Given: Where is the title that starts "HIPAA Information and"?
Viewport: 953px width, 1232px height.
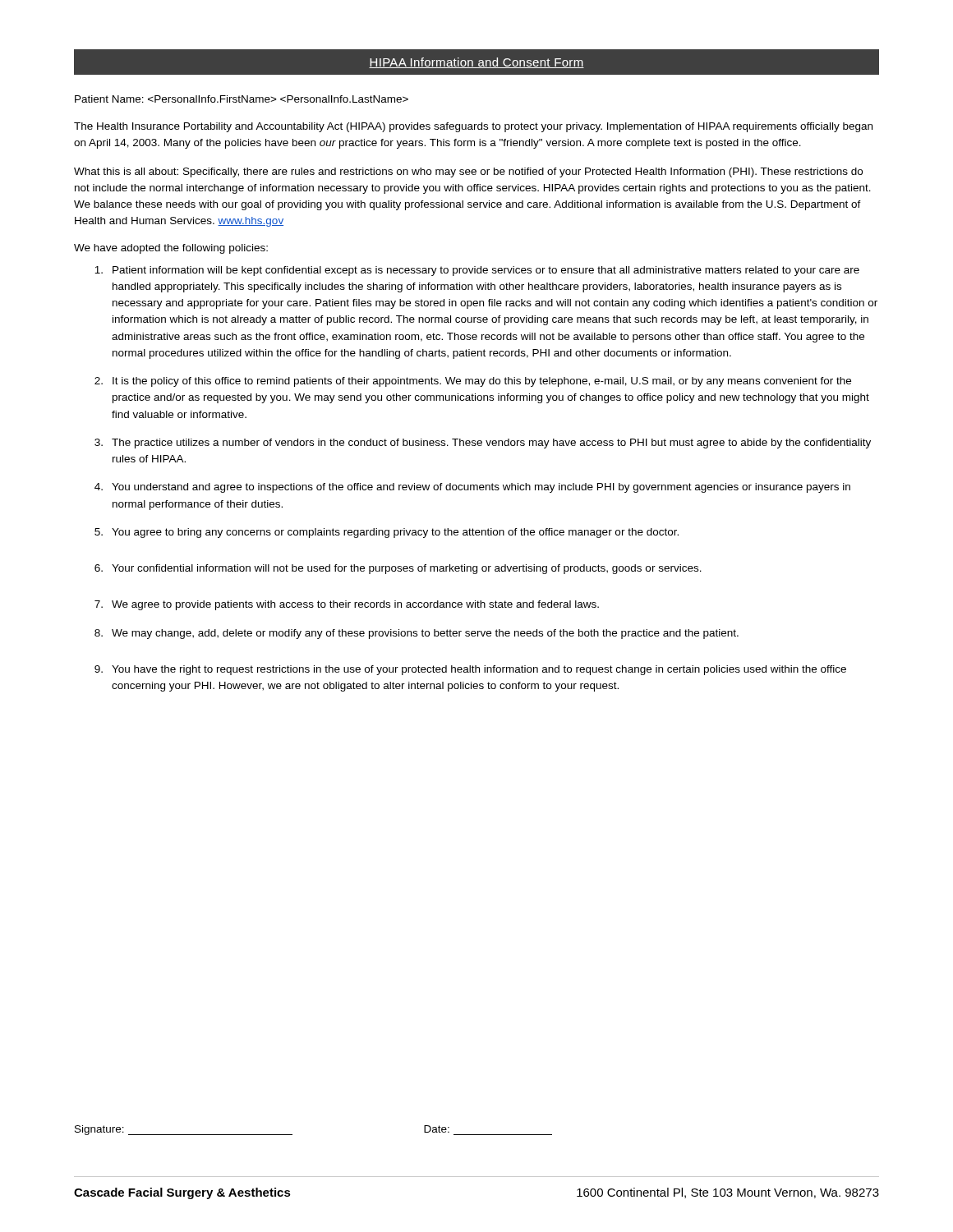Looking at the screenshot, I should (476, 62).
